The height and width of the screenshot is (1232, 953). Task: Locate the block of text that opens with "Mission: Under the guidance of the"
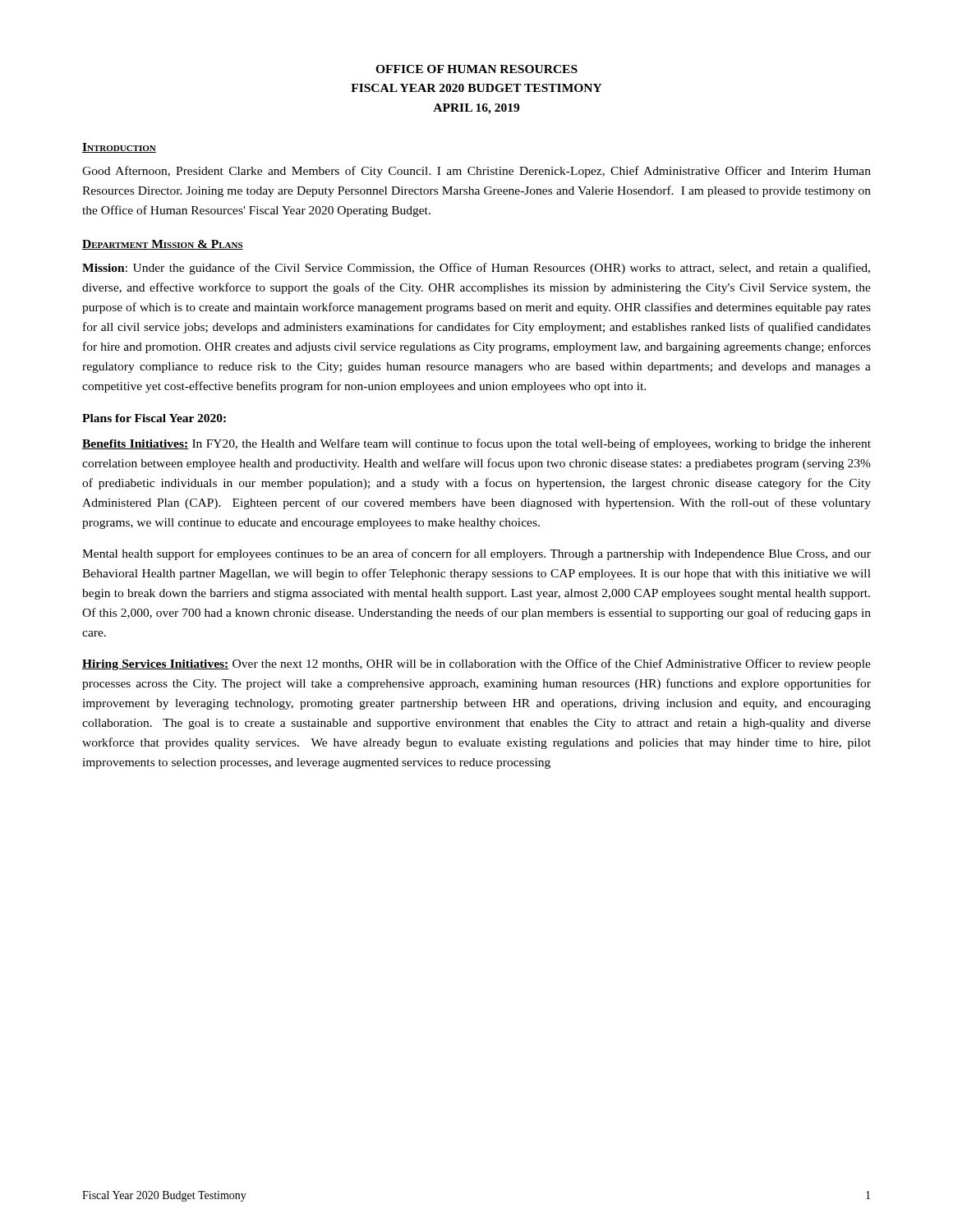click(x=476, y=326)
